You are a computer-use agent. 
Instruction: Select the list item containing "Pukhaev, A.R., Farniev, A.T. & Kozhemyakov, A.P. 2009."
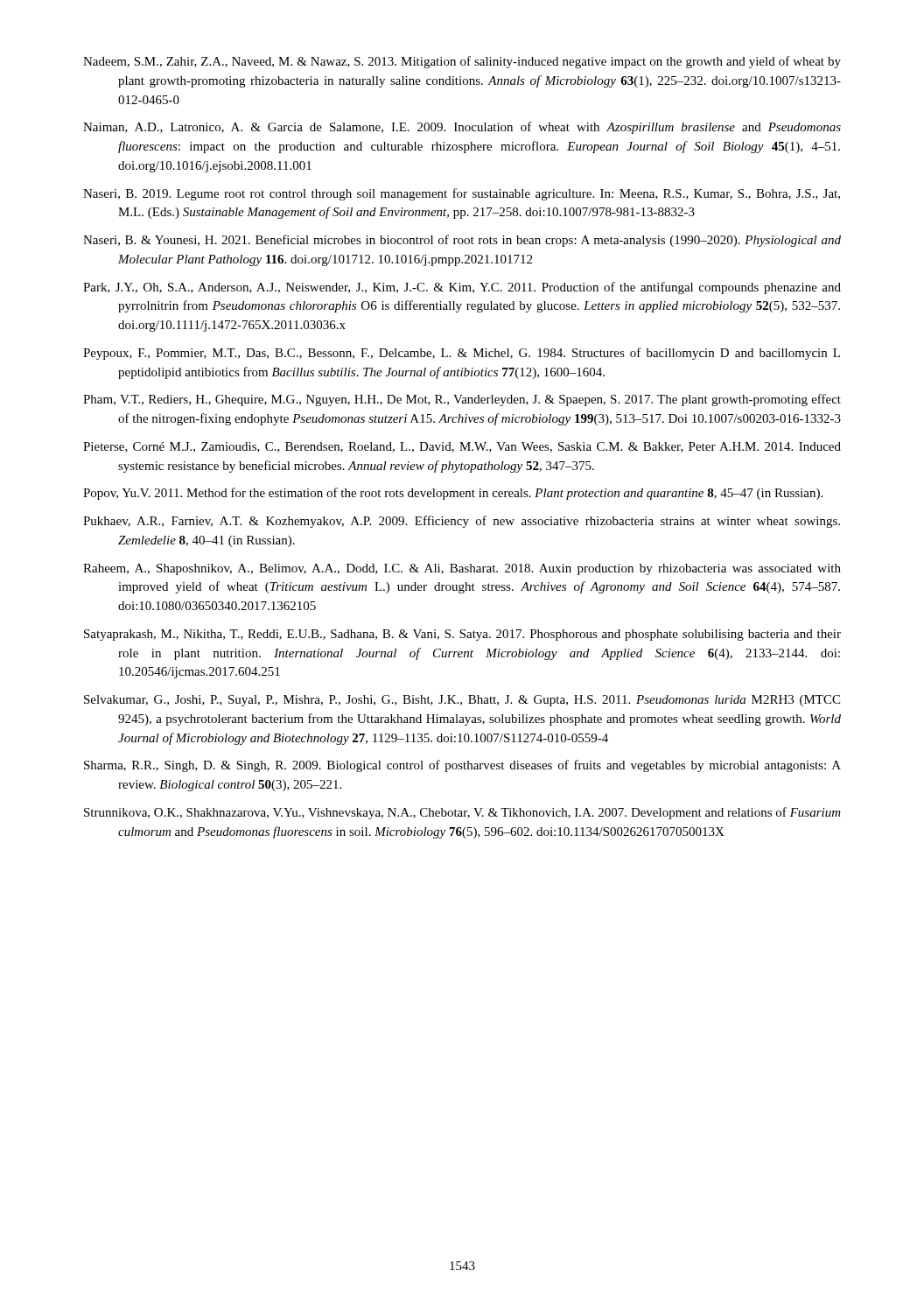(462, 530)
